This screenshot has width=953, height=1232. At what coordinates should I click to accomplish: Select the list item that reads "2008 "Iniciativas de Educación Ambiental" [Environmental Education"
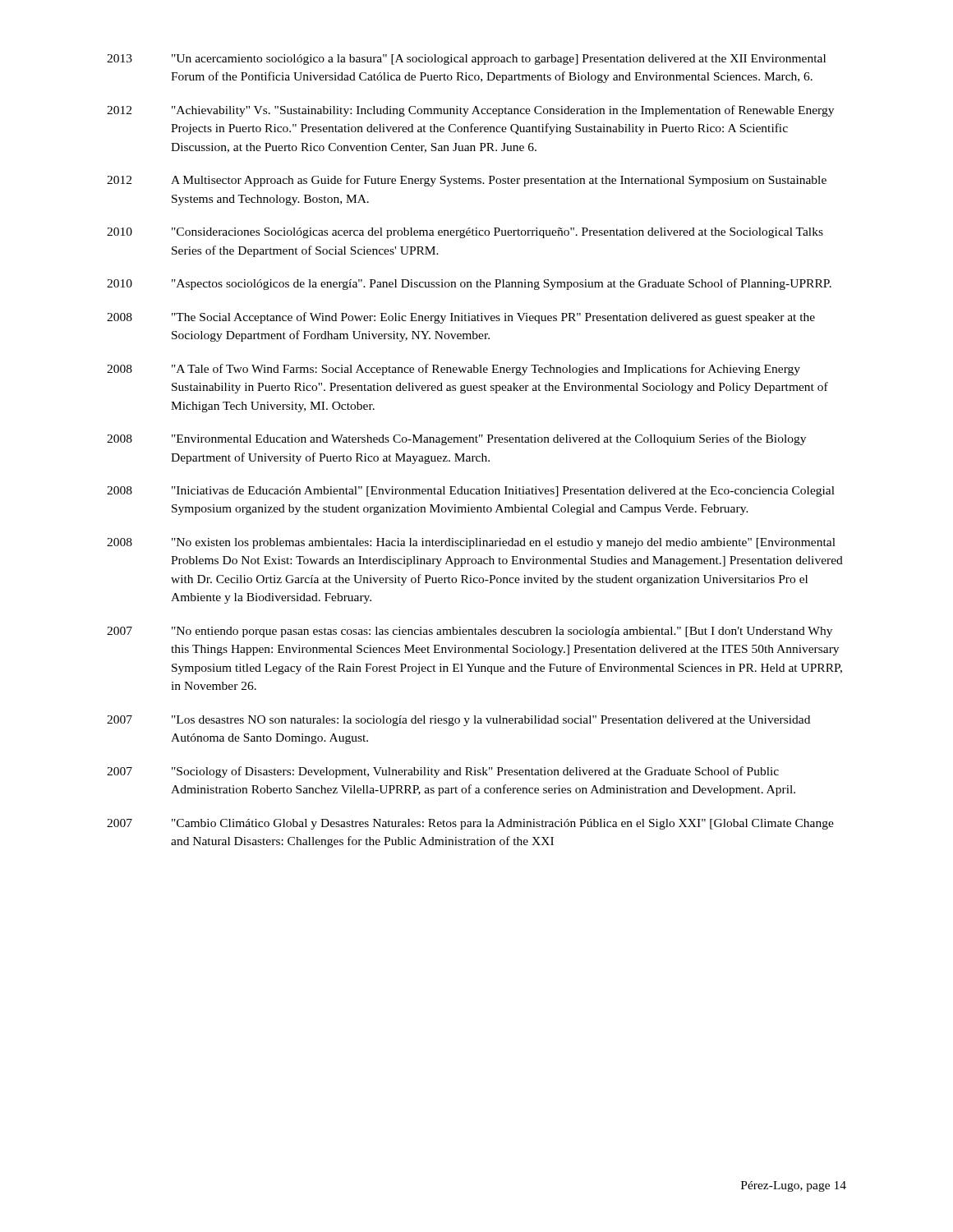coord(476,500)
